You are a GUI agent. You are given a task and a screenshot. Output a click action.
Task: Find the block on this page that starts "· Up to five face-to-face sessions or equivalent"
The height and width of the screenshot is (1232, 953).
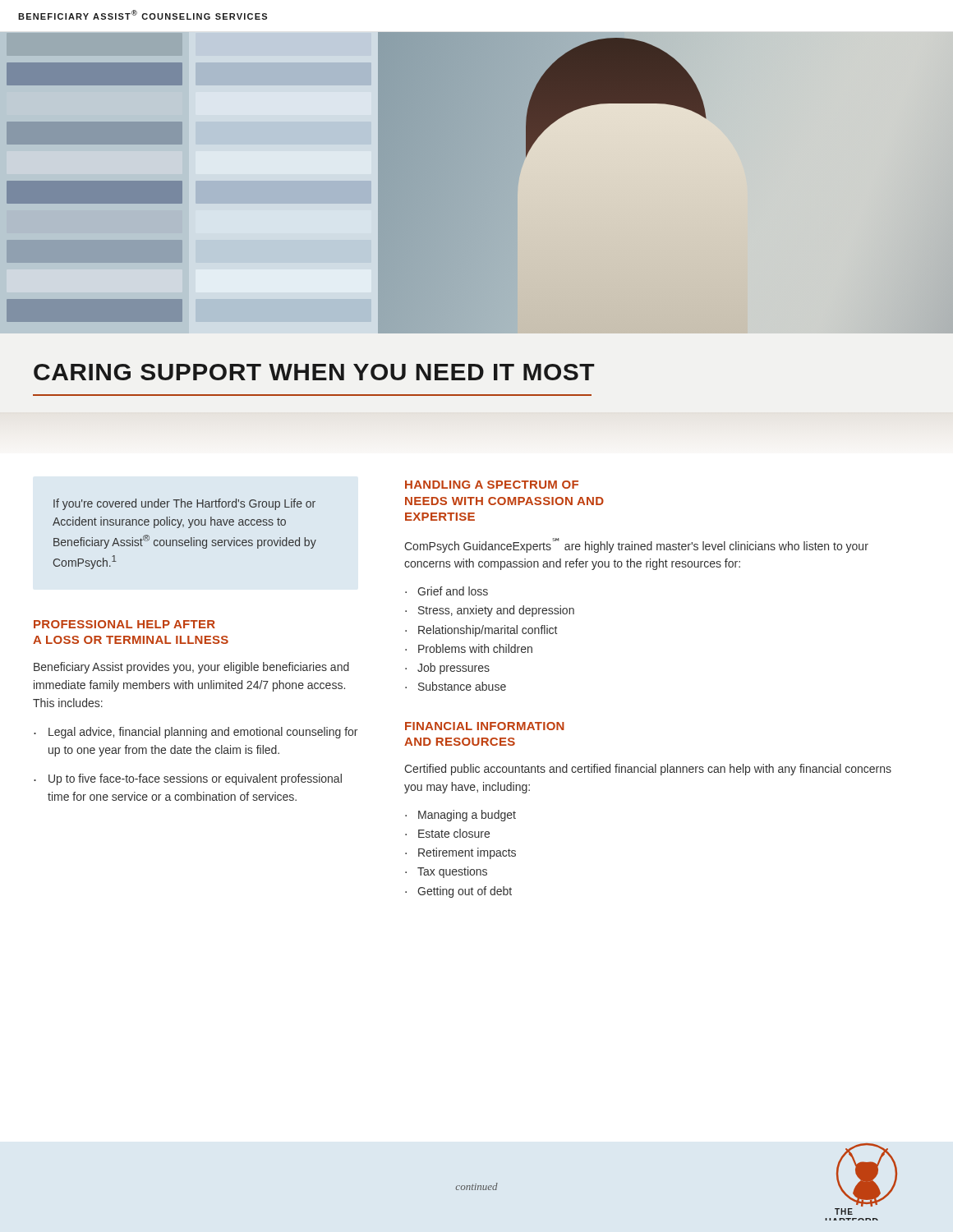[x=188, y=787]
